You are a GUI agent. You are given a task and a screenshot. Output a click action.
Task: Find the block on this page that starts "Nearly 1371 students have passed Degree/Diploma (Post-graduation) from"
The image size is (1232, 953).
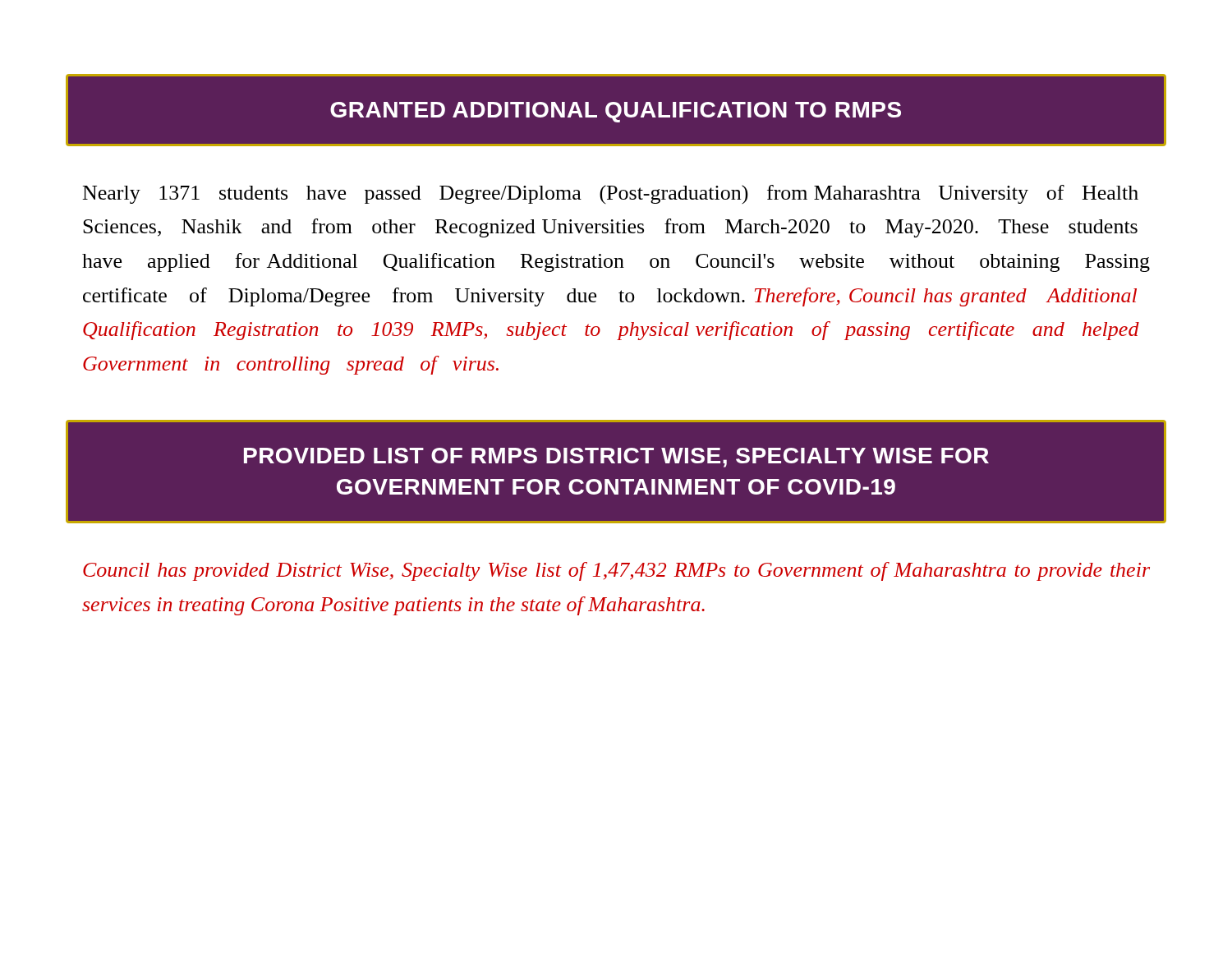pos(616,278)
